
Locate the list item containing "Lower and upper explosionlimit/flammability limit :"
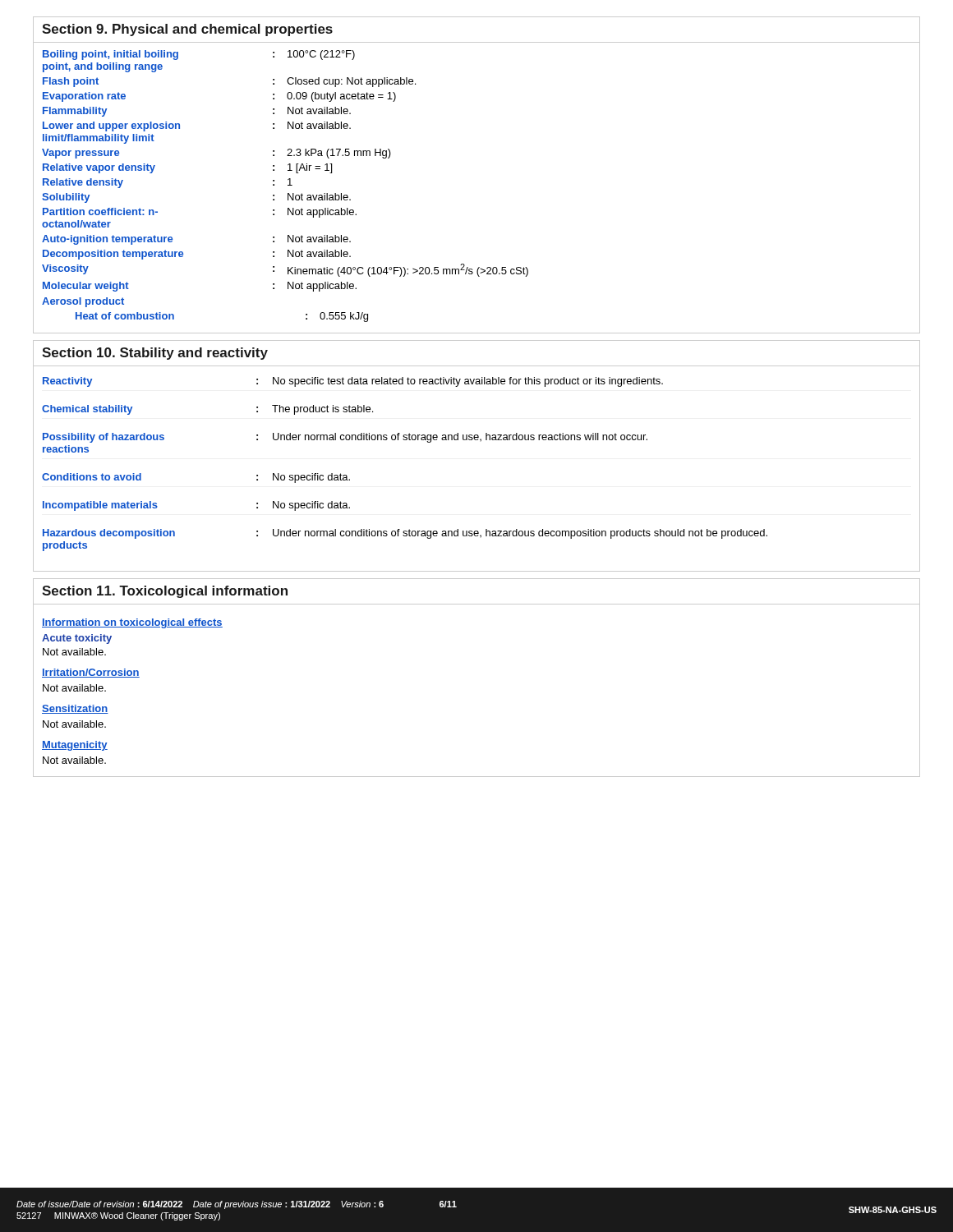tap(107, 127)
